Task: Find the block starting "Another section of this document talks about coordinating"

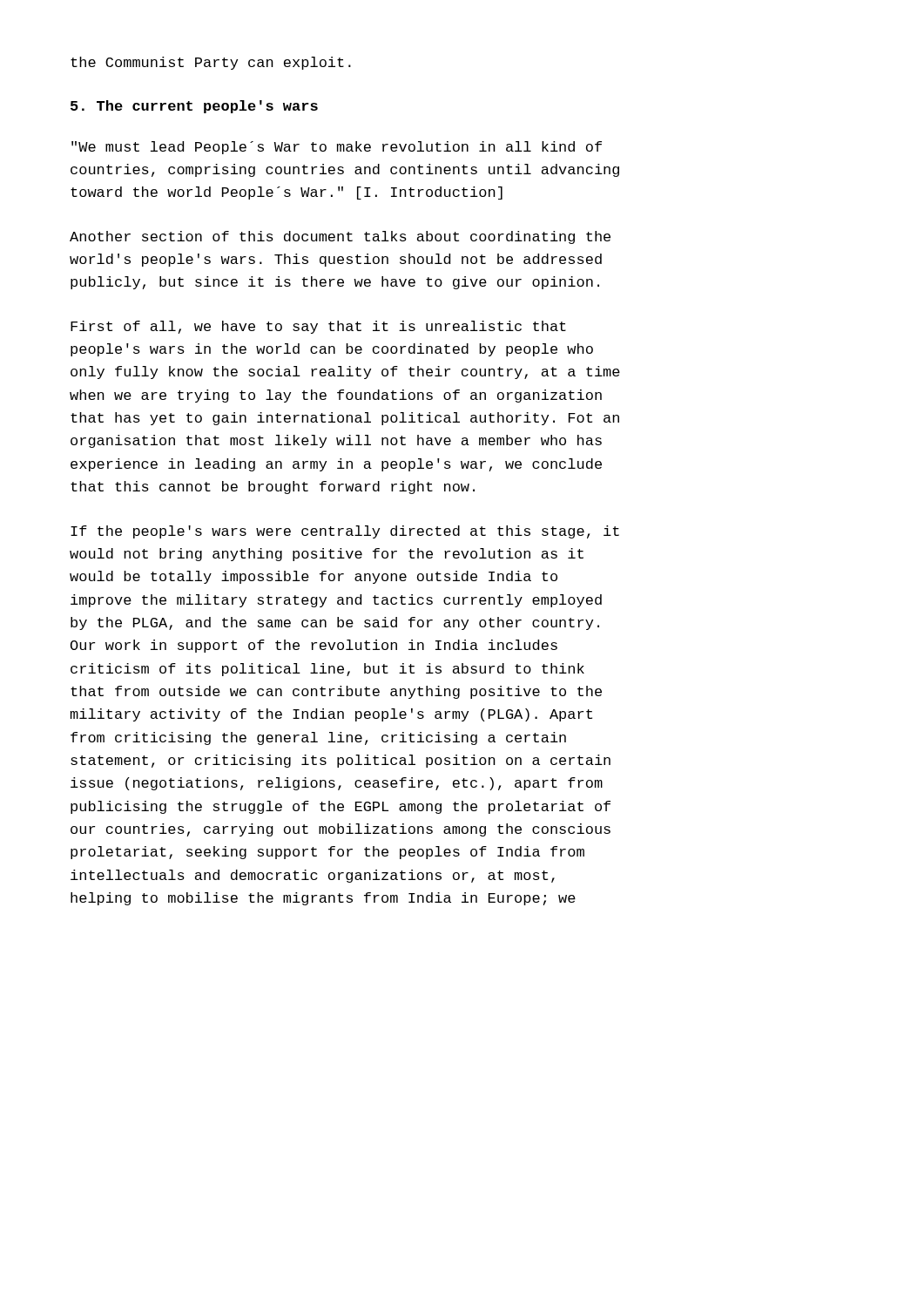Action: [x=341, y=260]
